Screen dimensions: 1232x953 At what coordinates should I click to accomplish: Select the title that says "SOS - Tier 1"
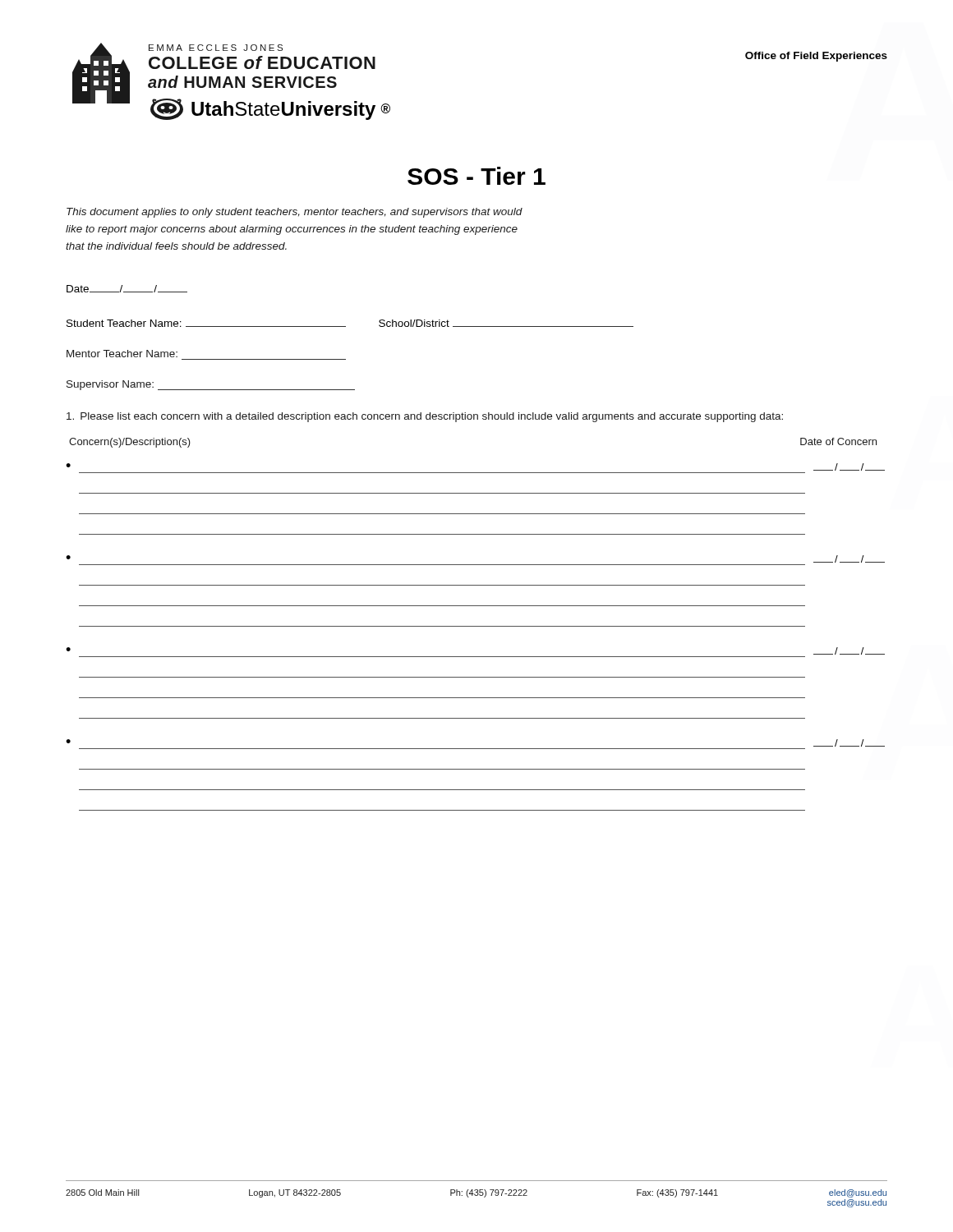pos(476,176)
